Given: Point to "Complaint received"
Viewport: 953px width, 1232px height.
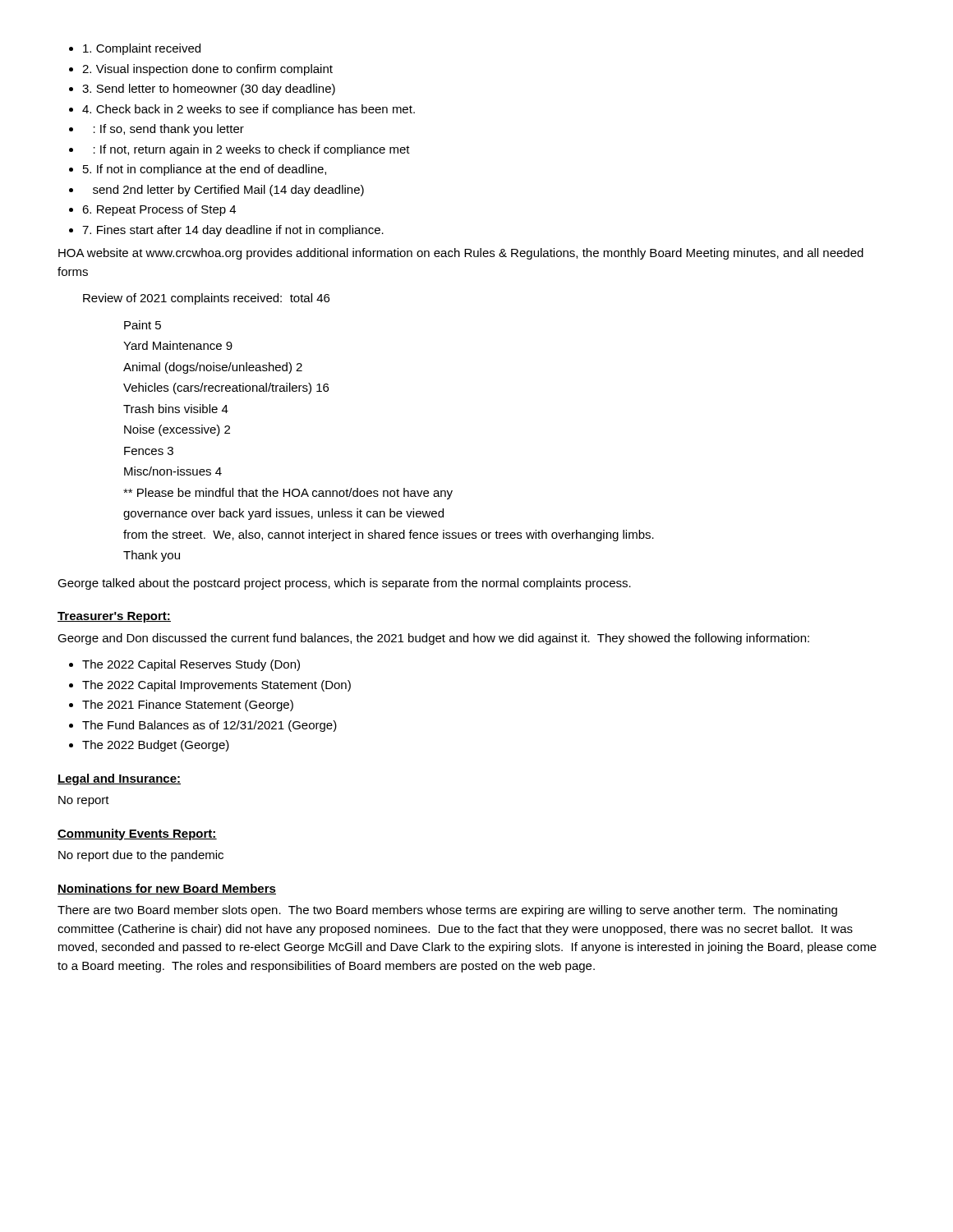Looking at the screenshot, I should pos(142,48).
